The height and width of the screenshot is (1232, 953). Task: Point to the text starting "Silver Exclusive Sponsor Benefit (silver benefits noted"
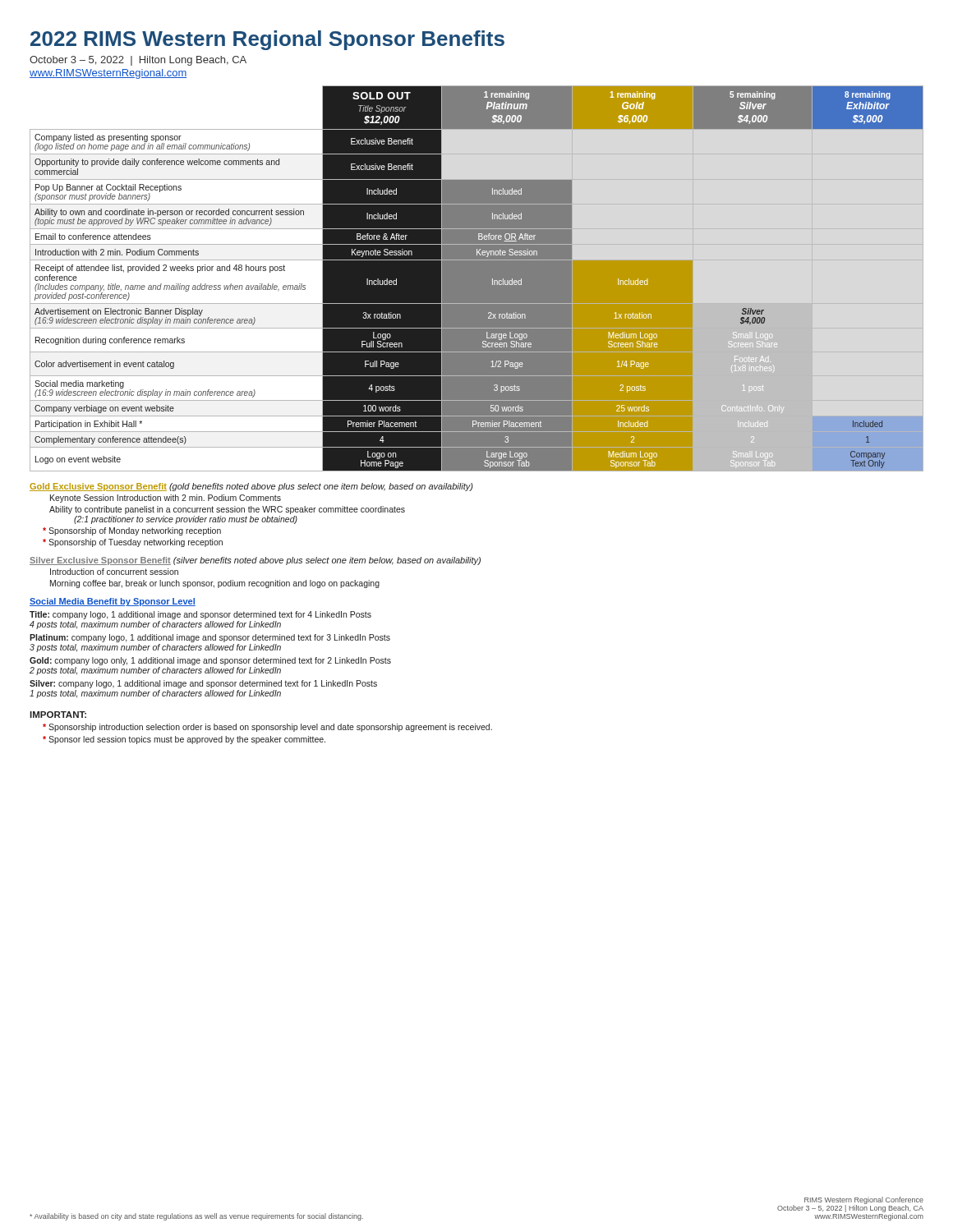pyautogui.click(x=255, y=561)
